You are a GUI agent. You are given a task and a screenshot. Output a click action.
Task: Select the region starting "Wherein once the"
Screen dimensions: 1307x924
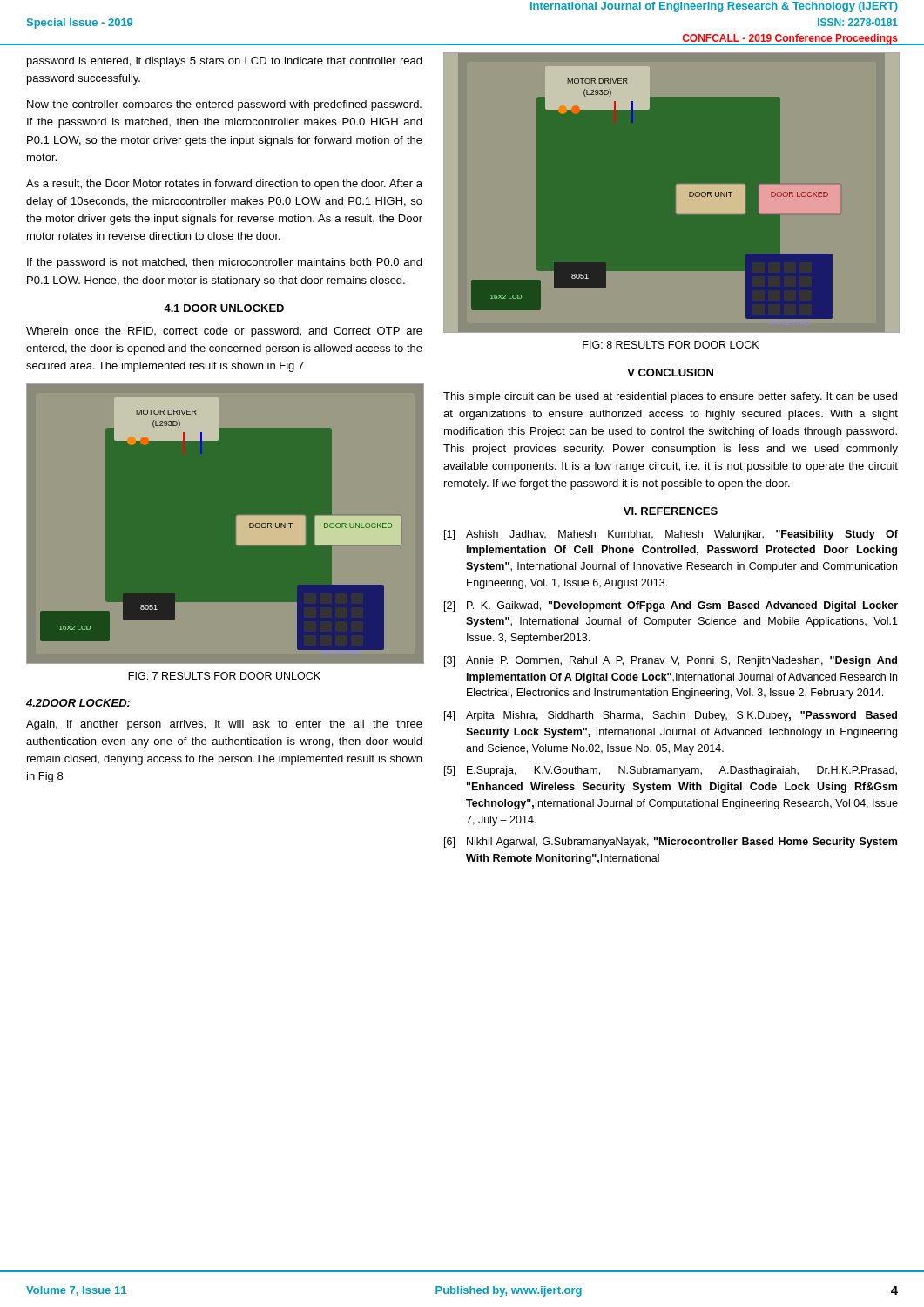(224, 348)
